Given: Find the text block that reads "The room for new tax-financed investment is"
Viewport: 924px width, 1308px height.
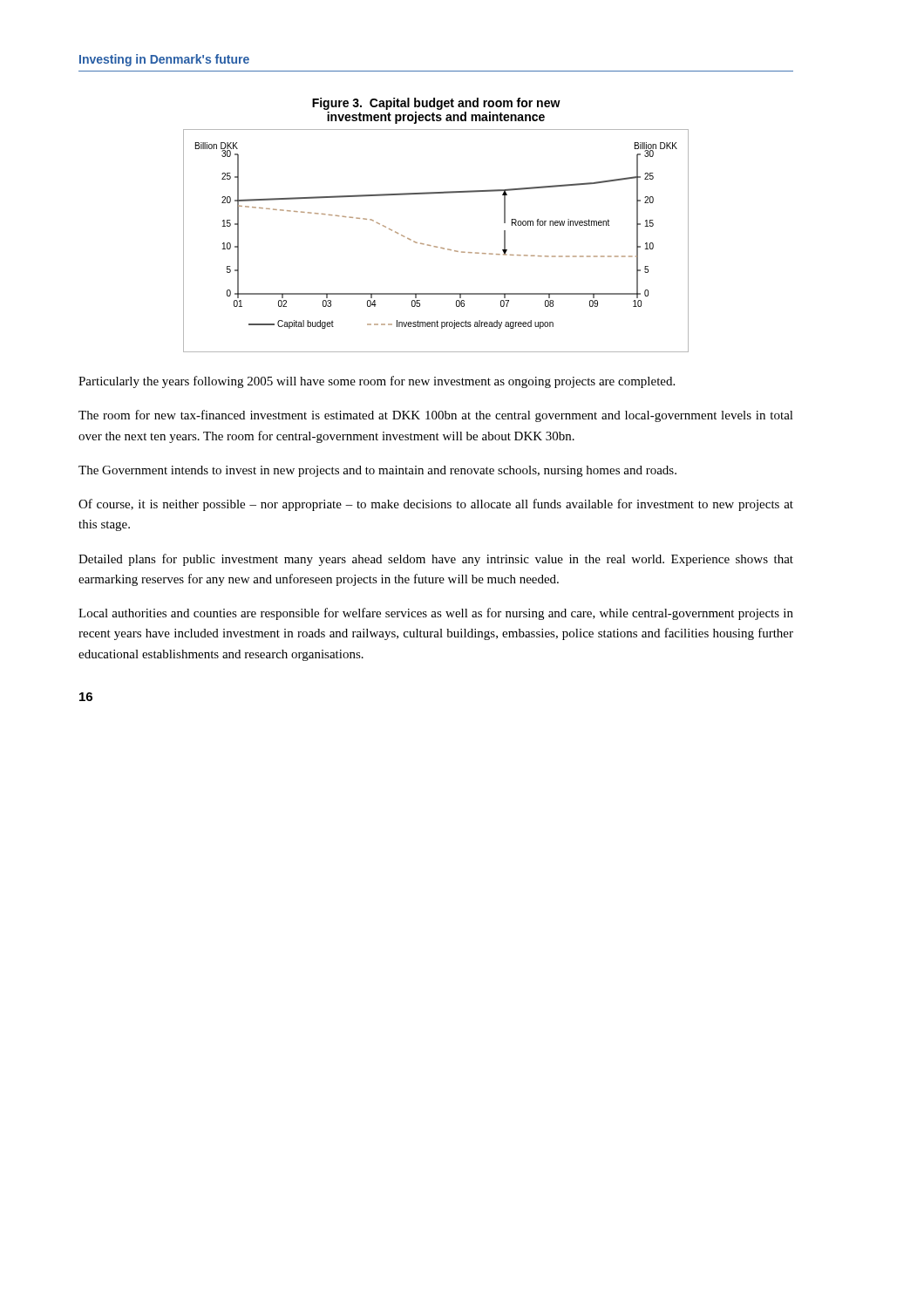Looking at the screenshot, I should pos(436,425).
